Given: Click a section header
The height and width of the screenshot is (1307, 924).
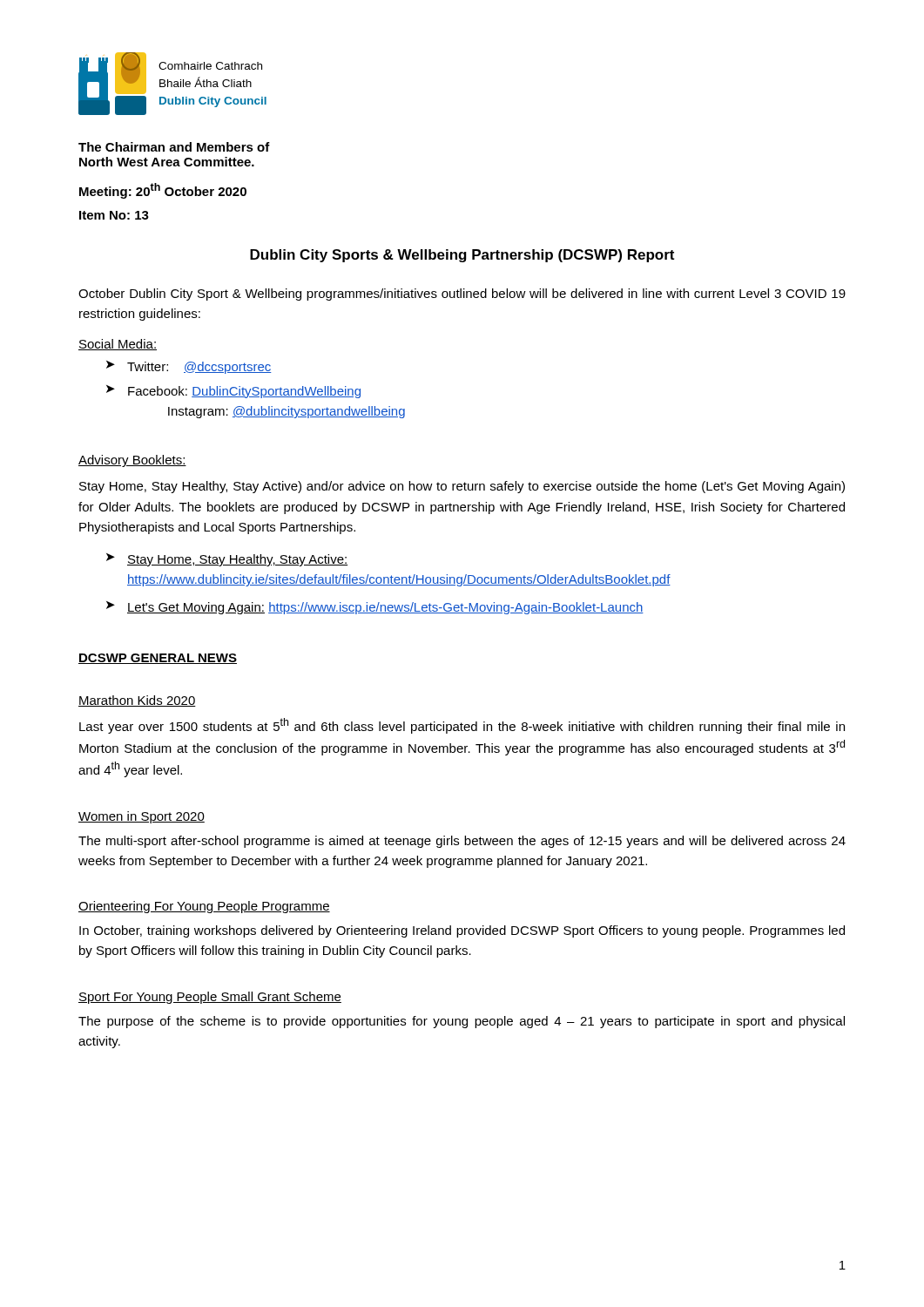Looking at the screenshot, I should 158,657.
